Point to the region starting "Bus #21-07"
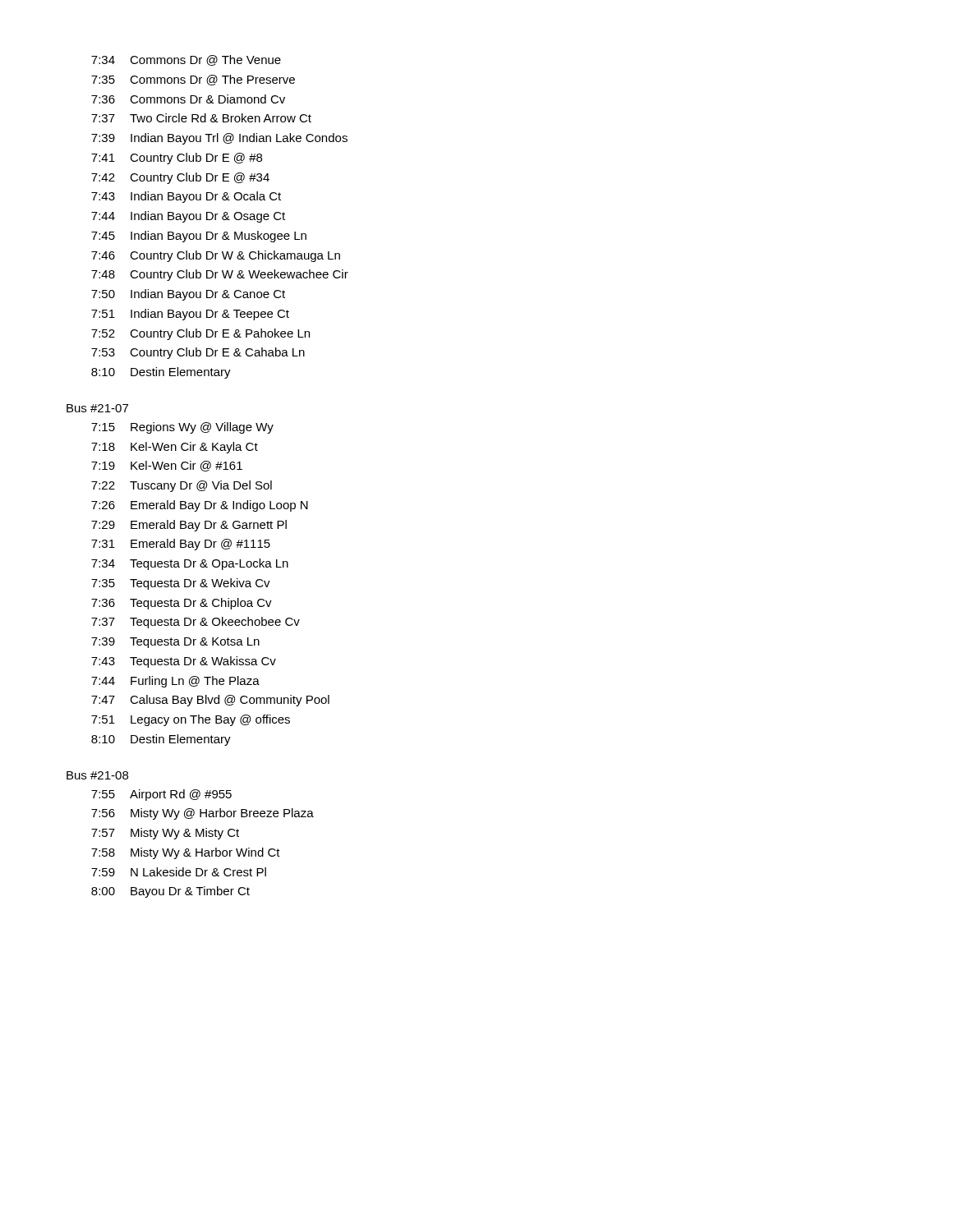The width and height of the screenshot is (953, 1232). pos(97,408)
